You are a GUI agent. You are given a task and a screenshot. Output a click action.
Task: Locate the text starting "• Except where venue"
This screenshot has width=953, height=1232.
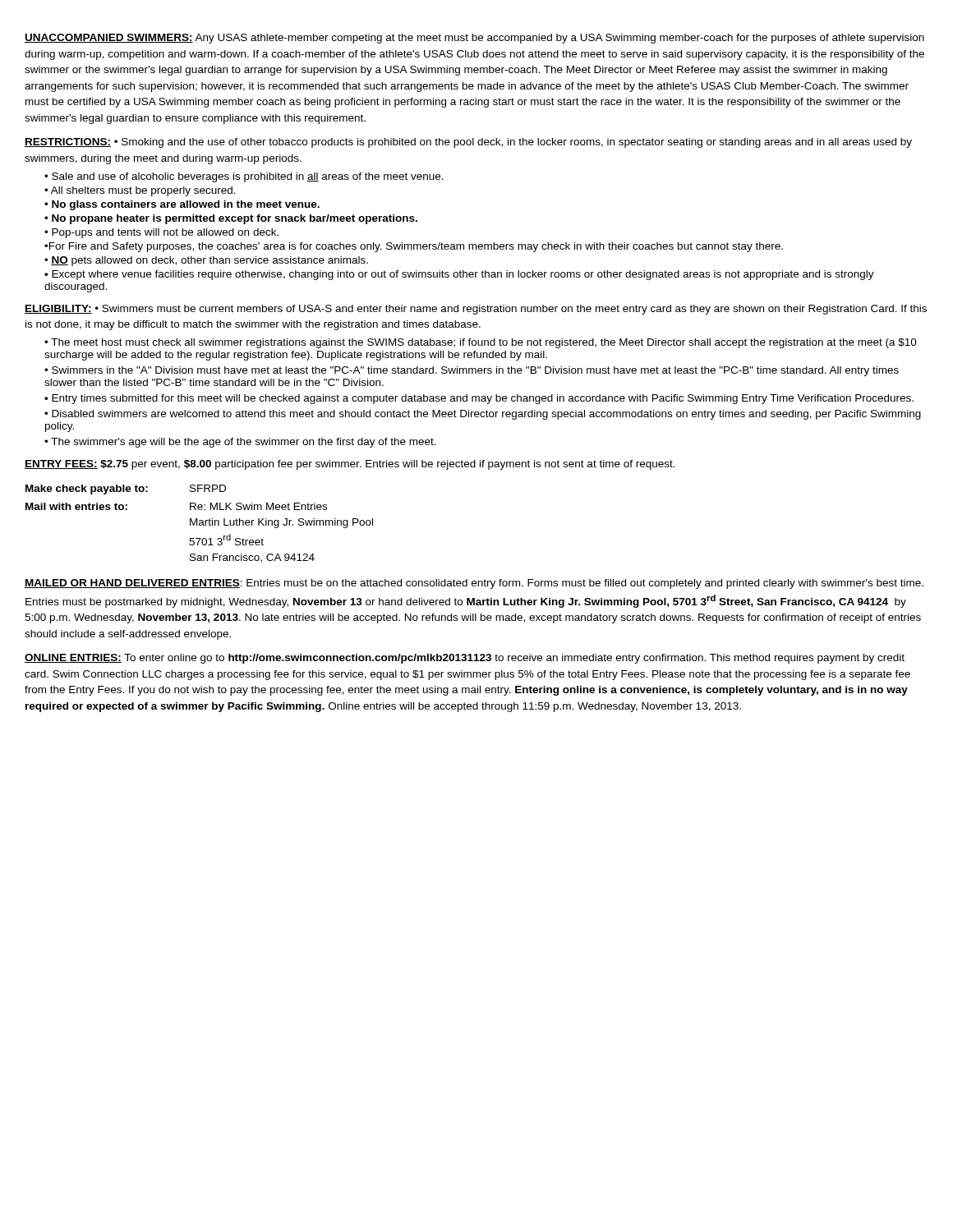[459, 280]
